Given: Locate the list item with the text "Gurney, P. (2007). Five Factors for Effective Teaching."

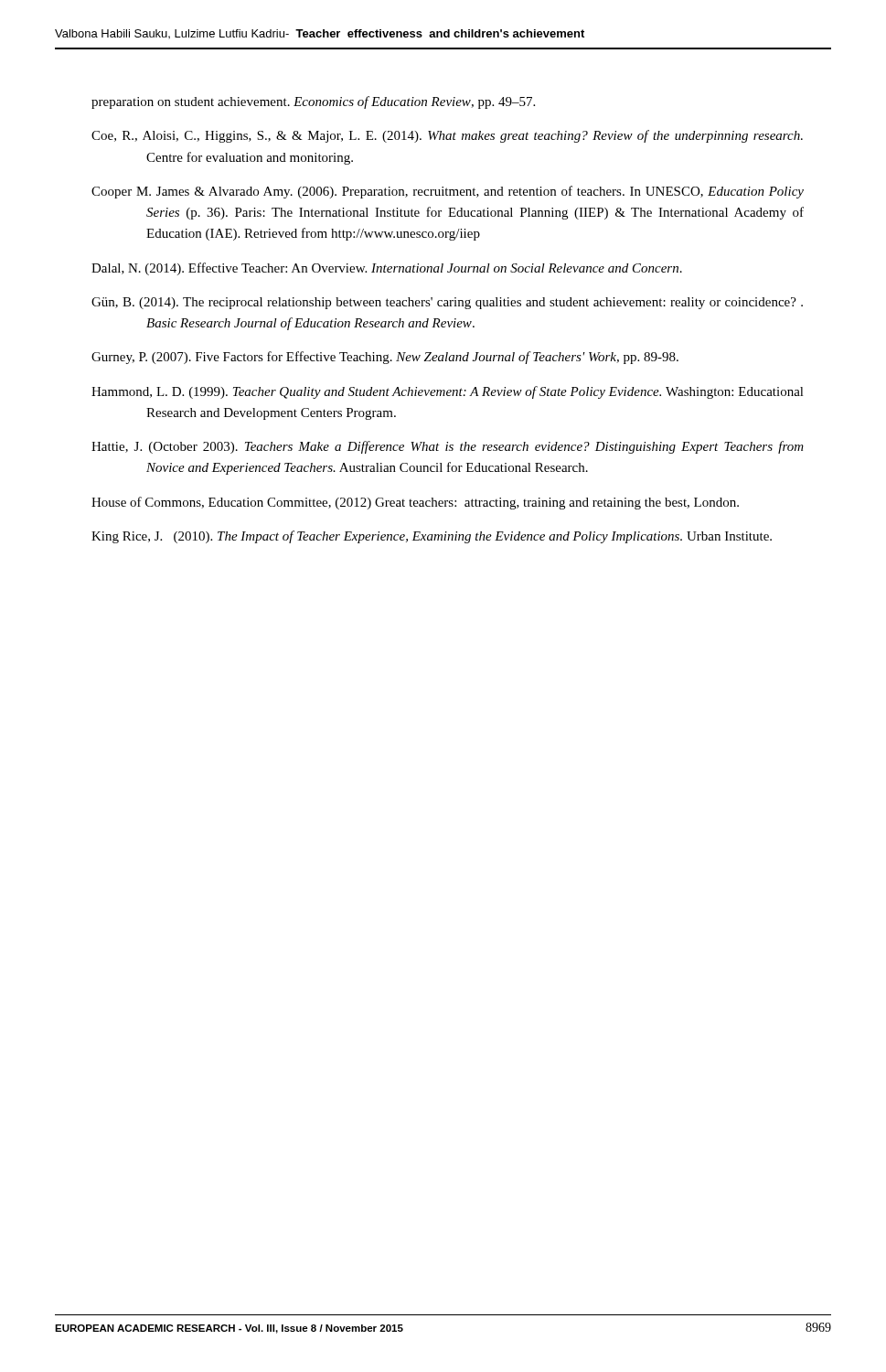Looking at the screenshot, I should [x=385, y=357].
